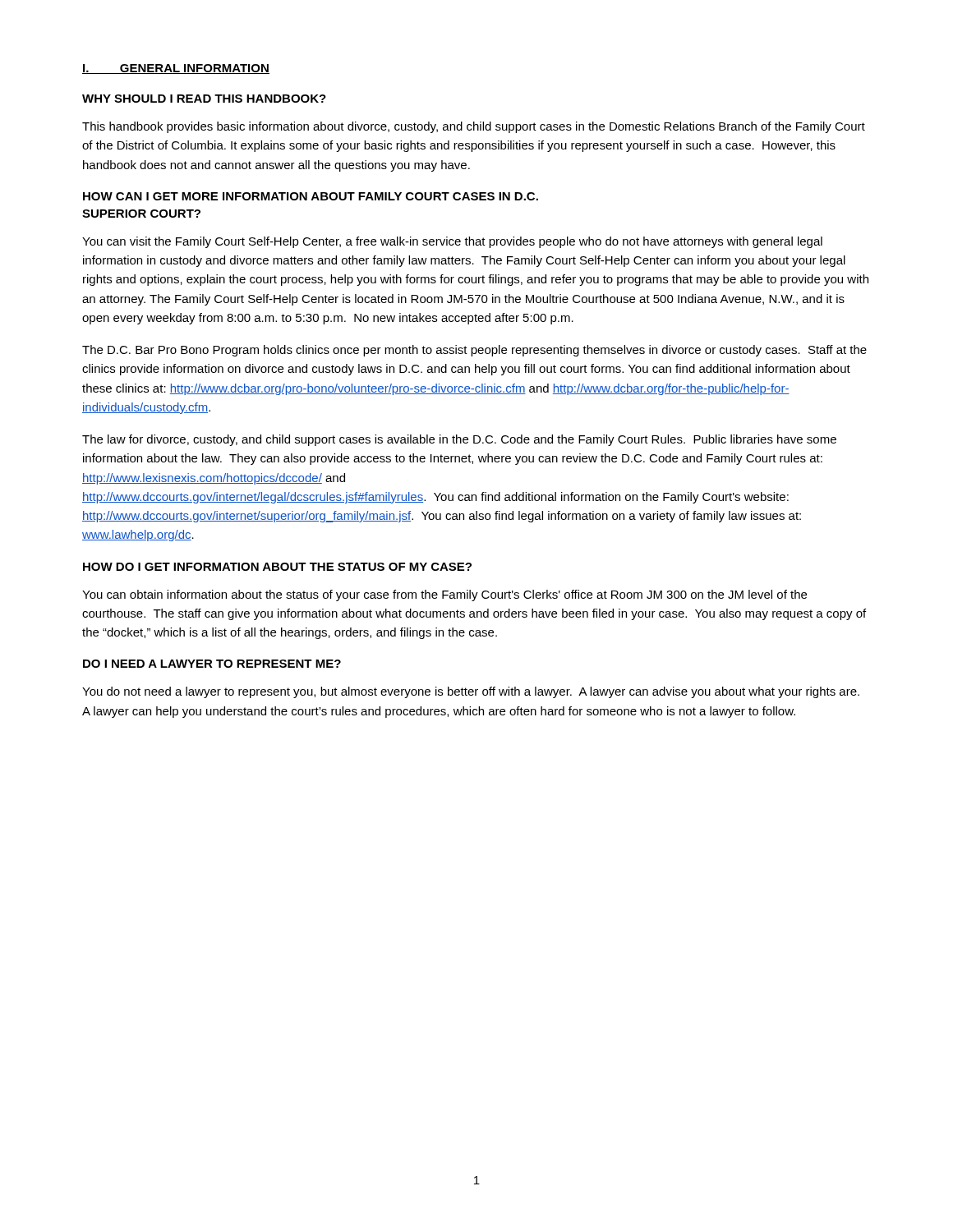The height and width of the screenshot is (1232, 953).
Task: Navigate to the region starting "DO I NEED A"
Action: (x=212, y=663)
